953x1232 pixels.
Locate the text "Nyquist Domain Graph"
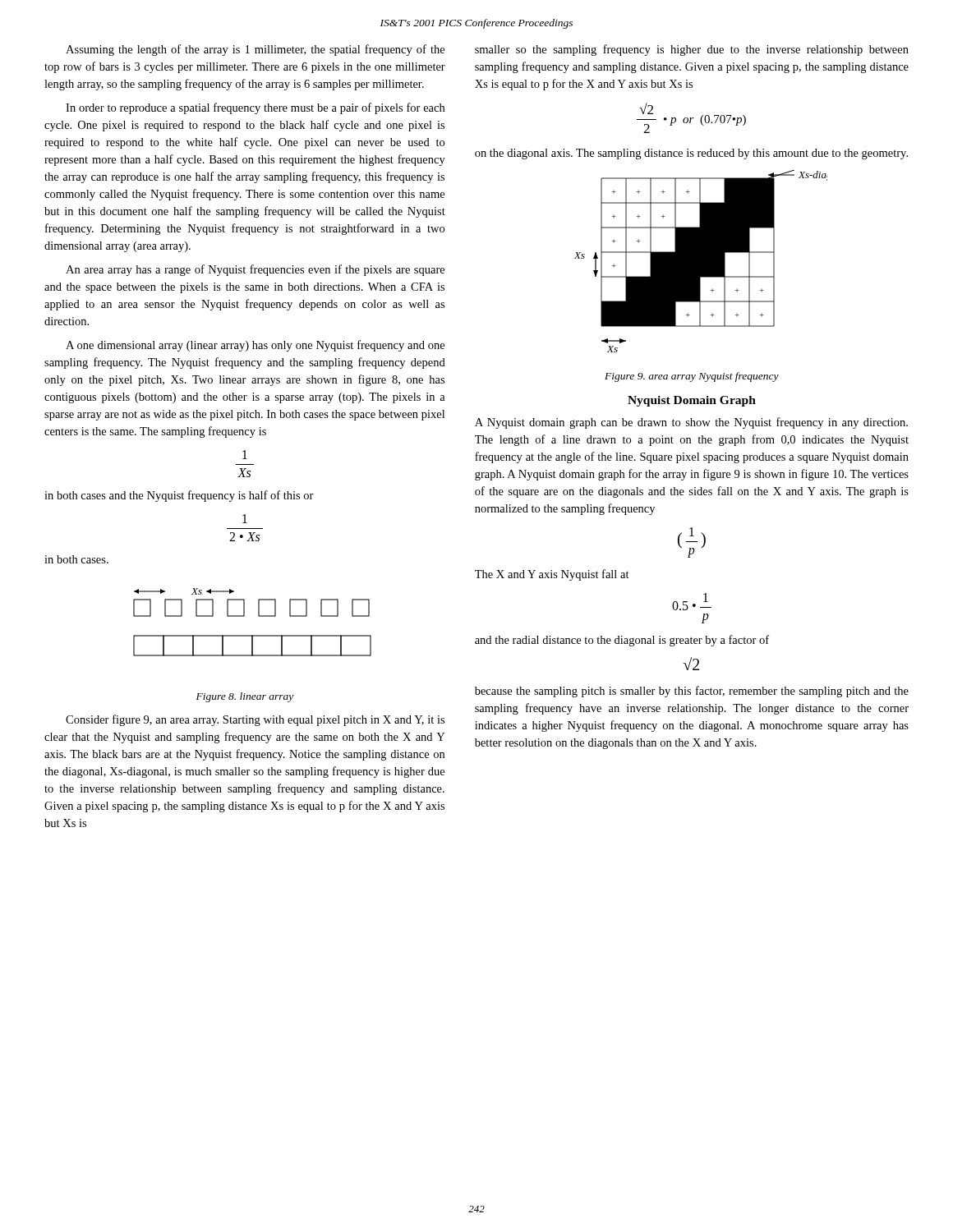pos(692,400)
